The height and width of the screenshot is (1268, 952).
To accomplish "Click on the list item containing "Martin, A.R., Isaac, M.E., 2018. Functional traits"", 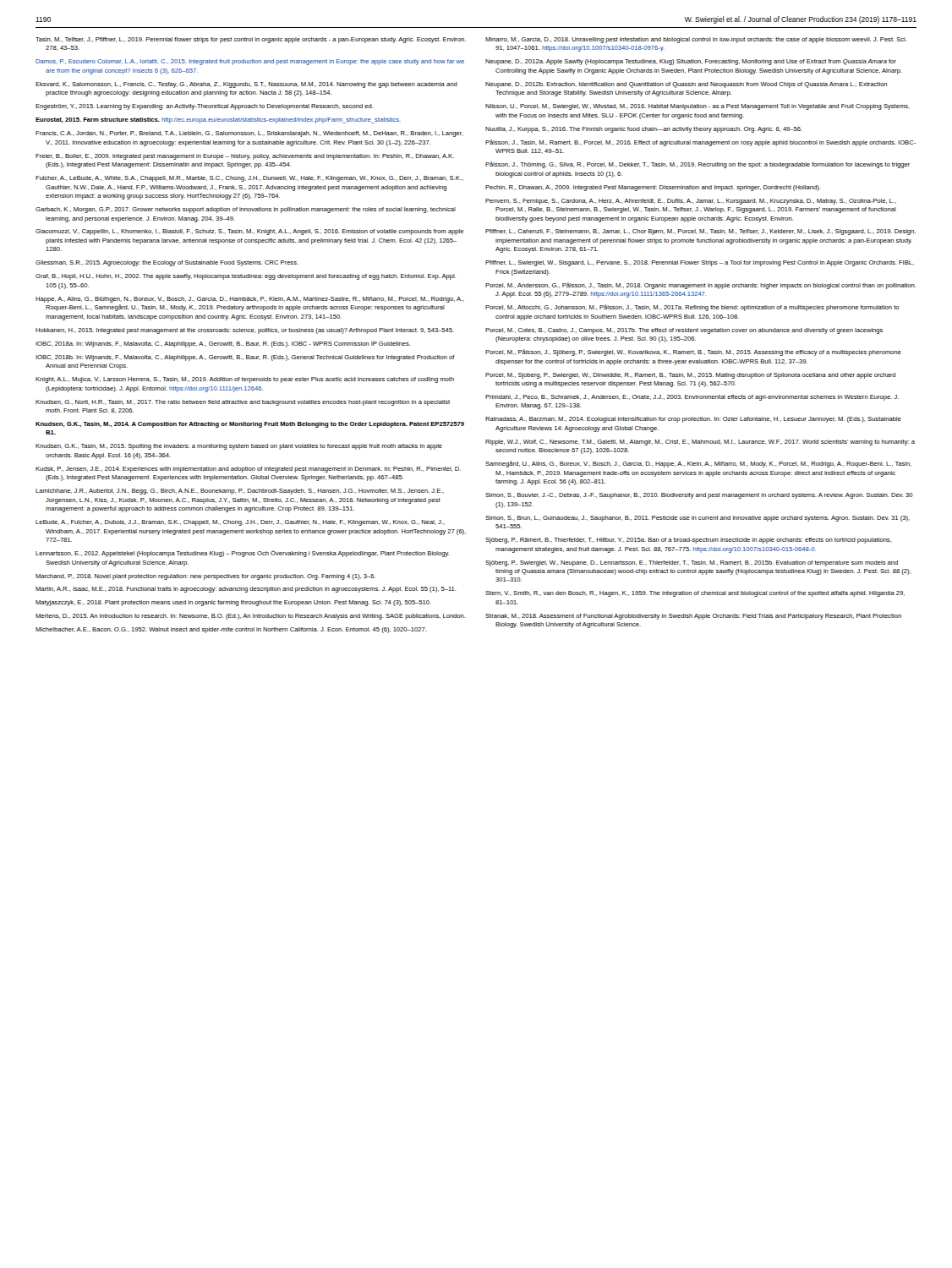I will 246,589.
